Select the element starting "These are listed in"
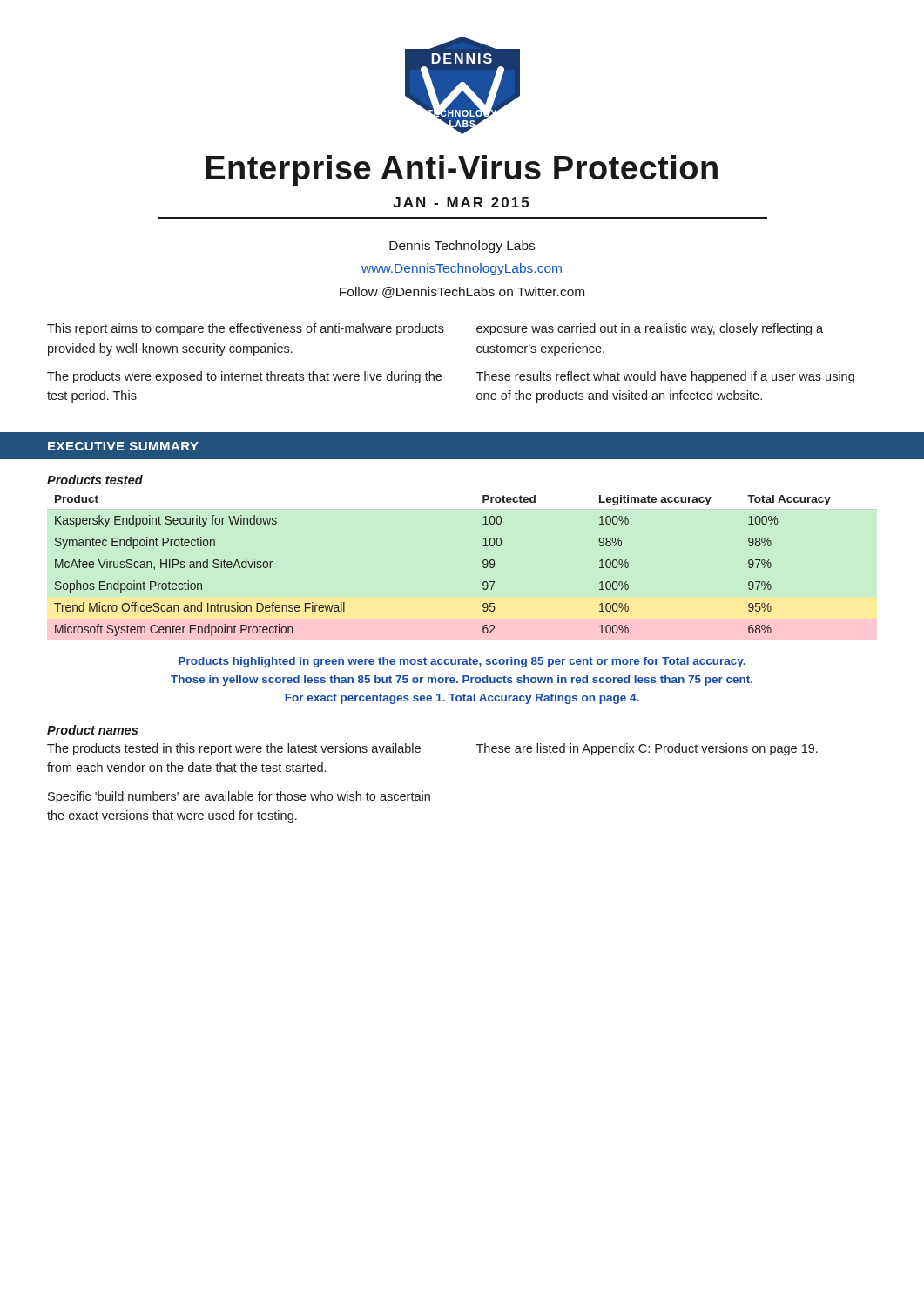The image size is (924, 1307). (x=676, y=748)
